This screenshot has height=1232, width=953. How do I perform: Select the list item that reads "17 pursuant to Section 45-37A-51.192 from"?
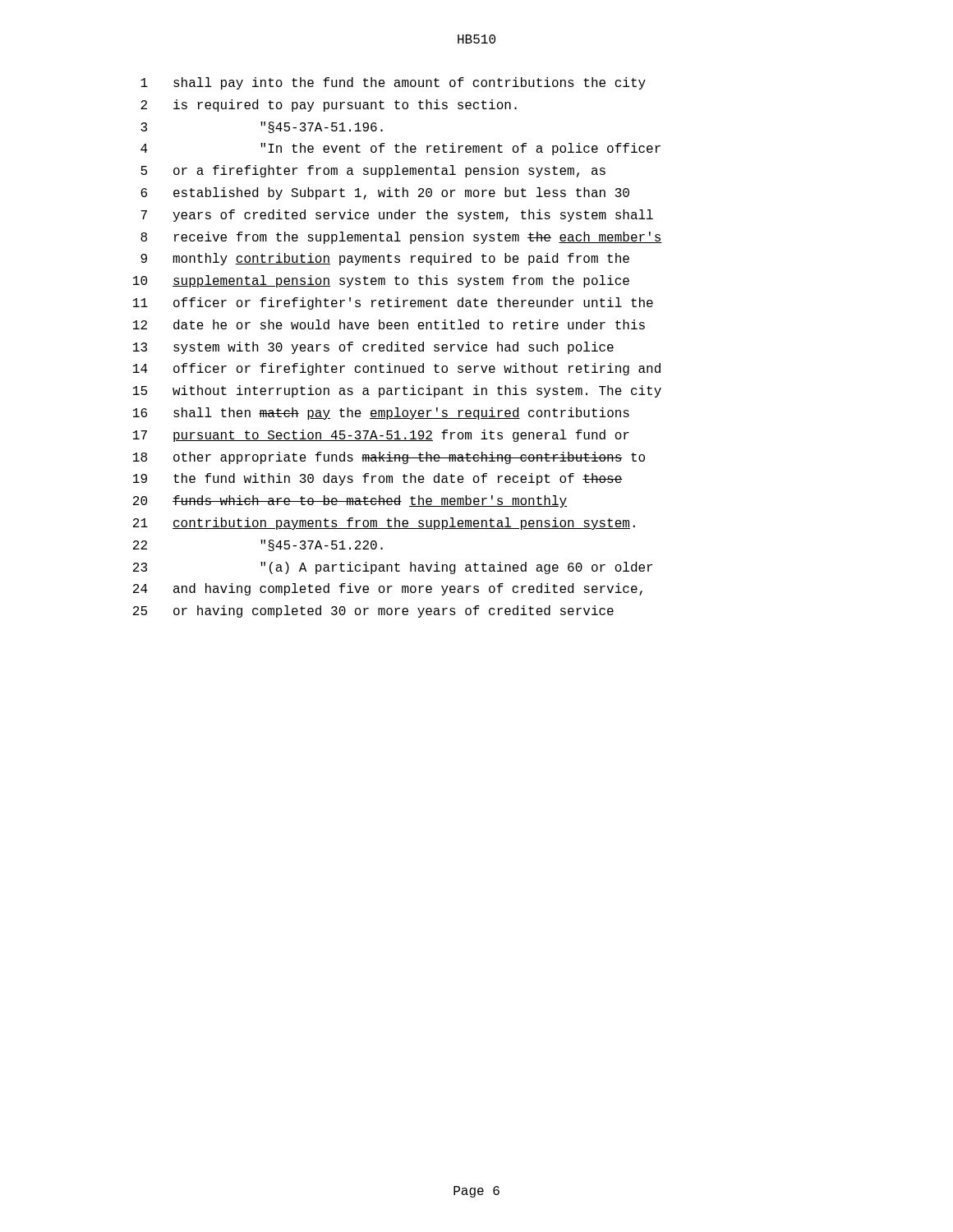(x=493, y=436)
